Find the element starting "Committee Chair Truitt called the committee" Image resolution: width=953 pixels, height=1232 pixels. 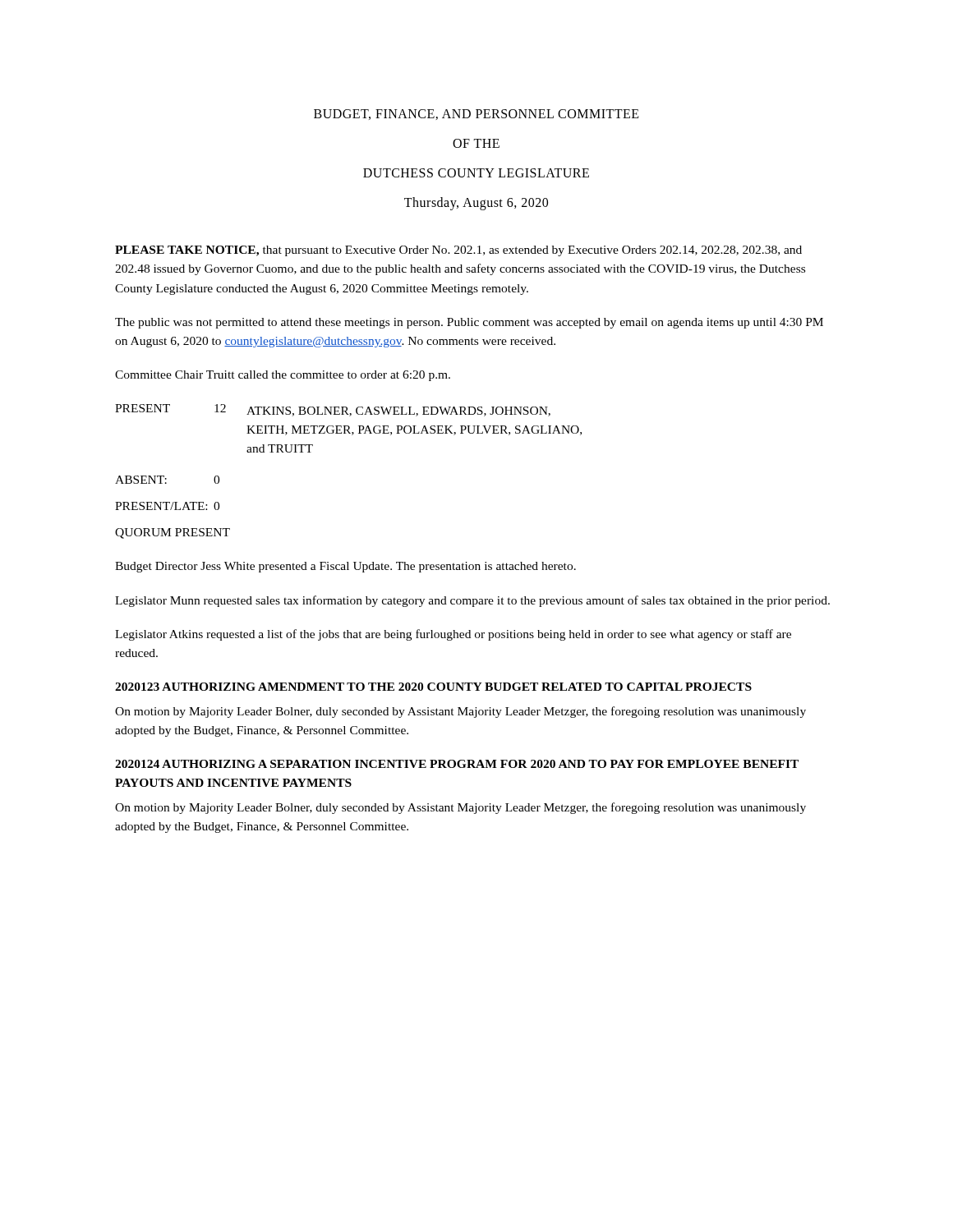point(283,374)
